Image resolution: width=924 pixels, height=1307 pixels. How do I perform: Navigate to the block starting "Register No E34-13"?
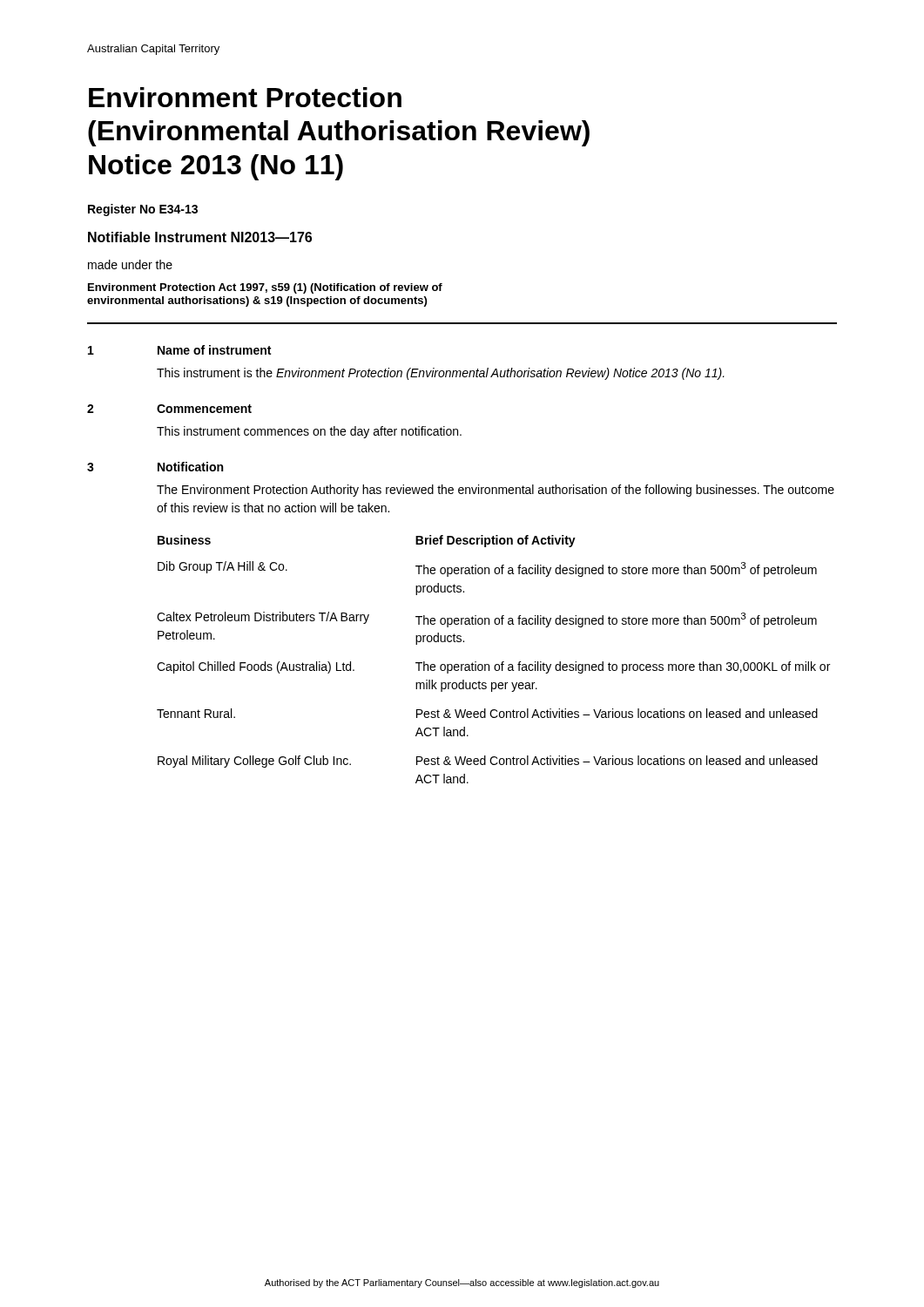pos(143,209)
